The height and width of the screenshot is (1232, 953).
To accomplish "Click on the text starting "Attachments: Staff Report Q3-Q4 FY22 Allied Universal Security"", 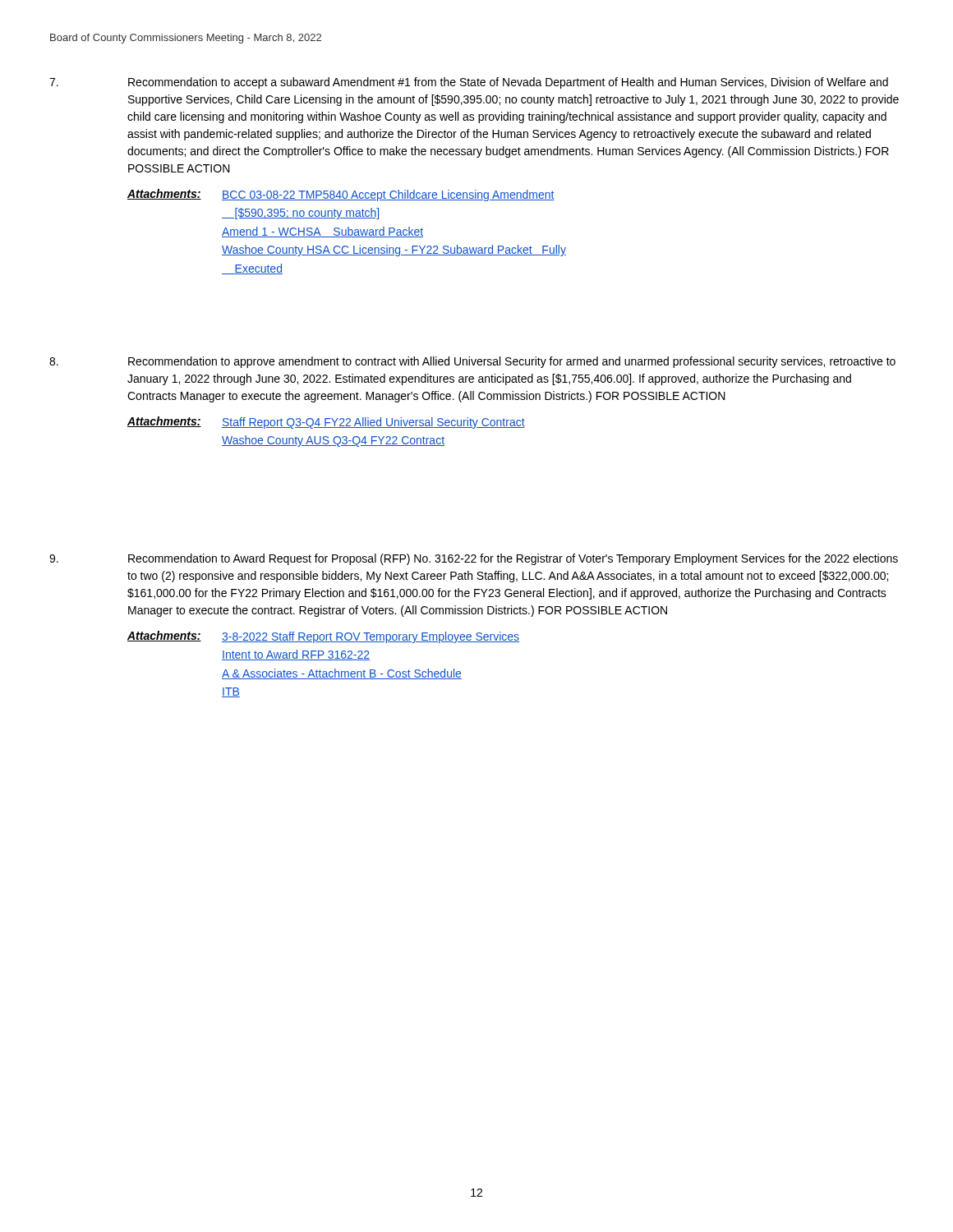I will pyautogui.click(x=326, y=432).
